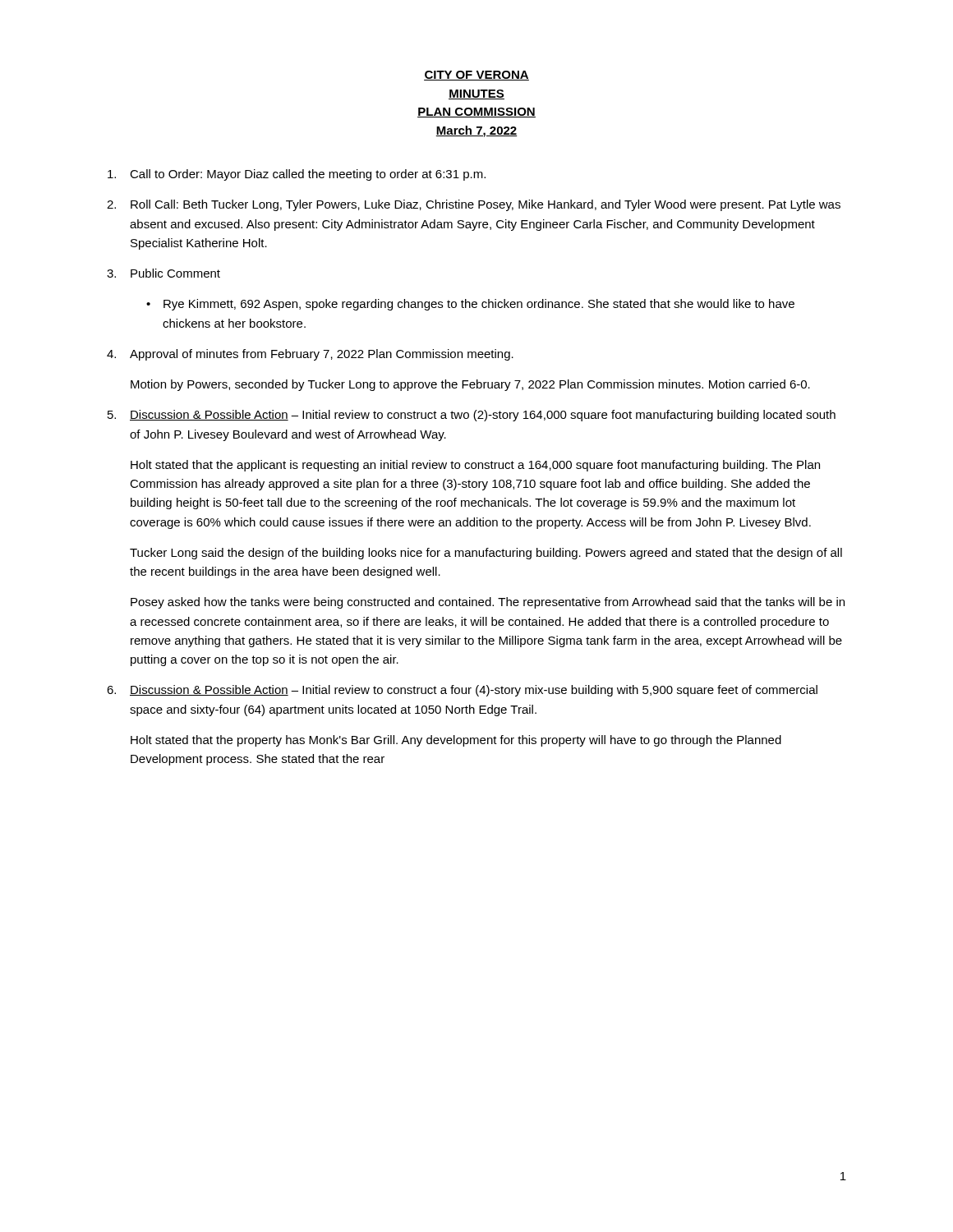953x1232 pixels.
Task: Find the text starting "Call to Order: Mayor Diaz called"
Action: [476, 174]
